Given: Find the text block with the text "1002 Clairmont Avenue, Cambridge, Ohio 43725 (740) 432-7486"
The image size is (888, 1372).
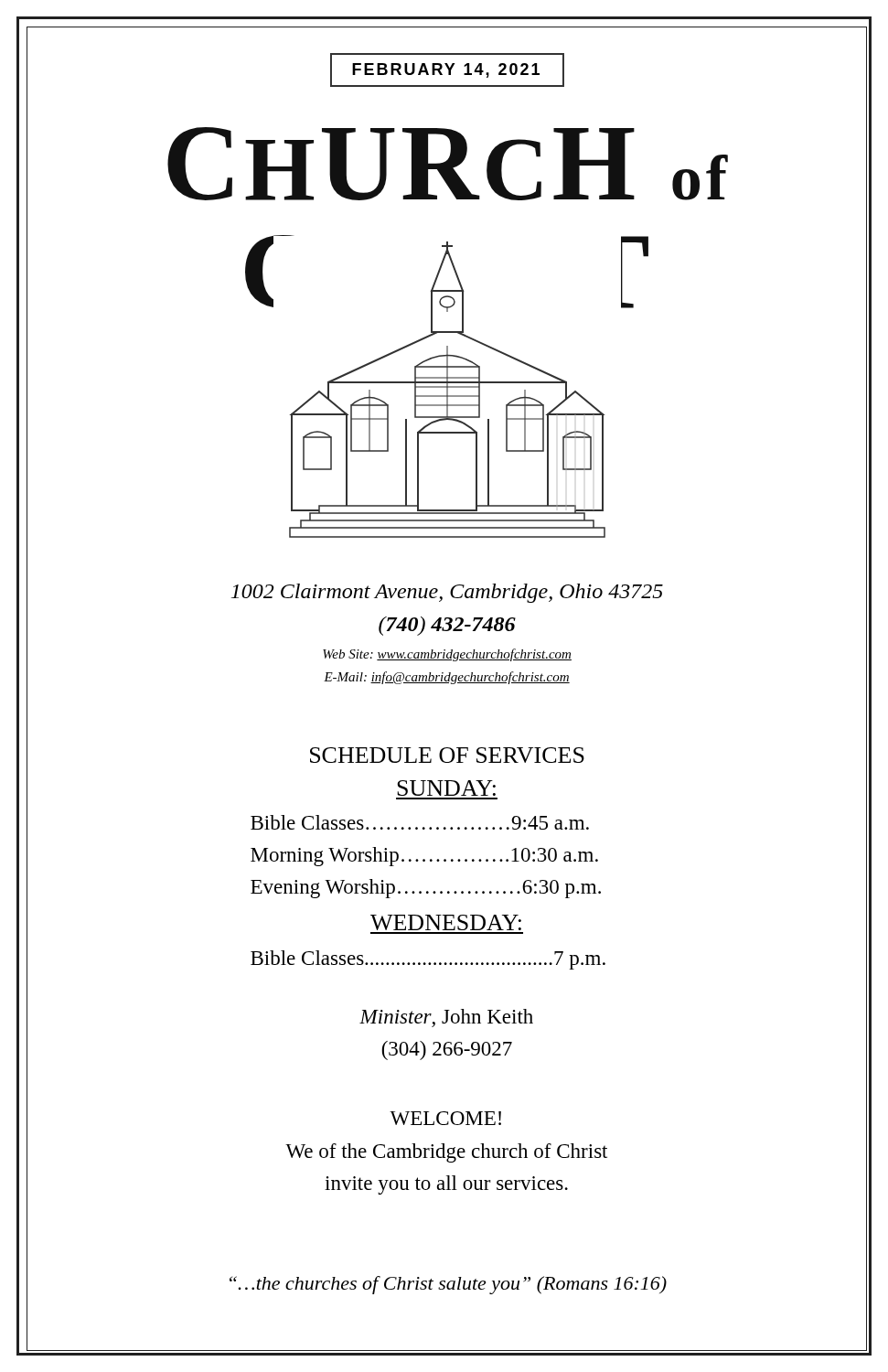Looking at the screenshot, I should point(447,631).
